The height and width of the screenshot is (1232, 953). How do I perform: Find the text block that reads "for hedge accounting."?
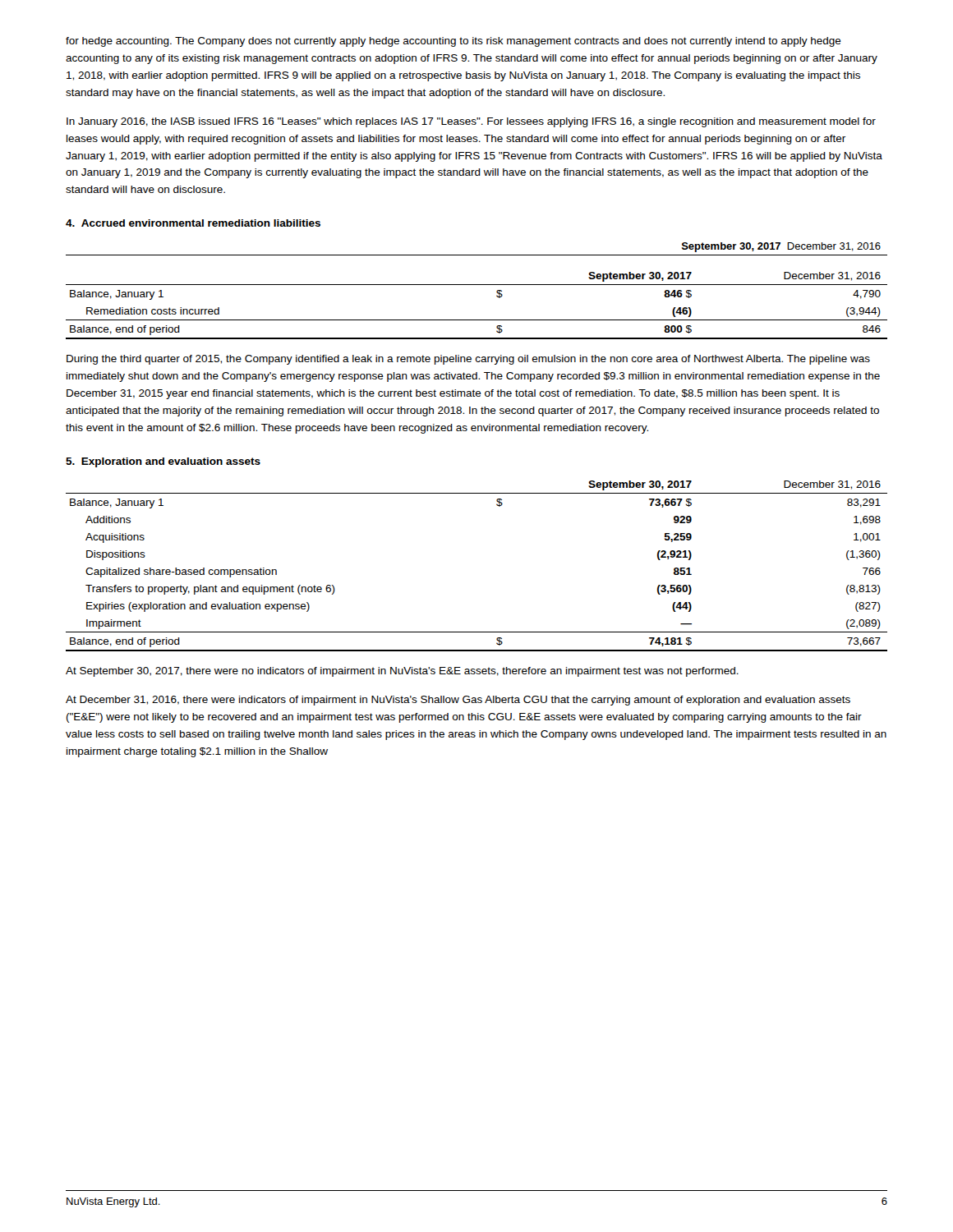coord(471,66)
